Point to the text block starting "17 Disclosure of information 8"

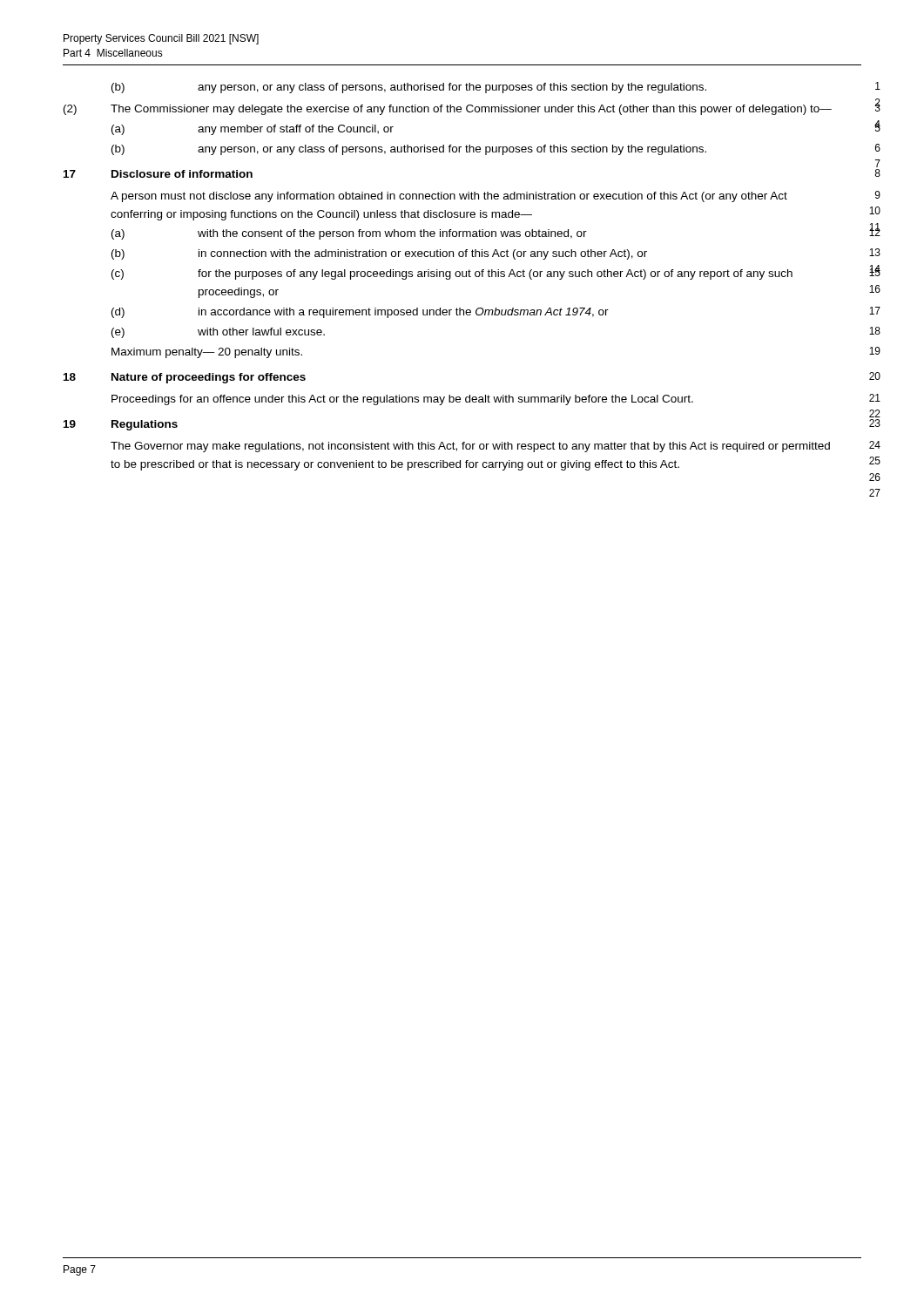click(x=73, y=173)
